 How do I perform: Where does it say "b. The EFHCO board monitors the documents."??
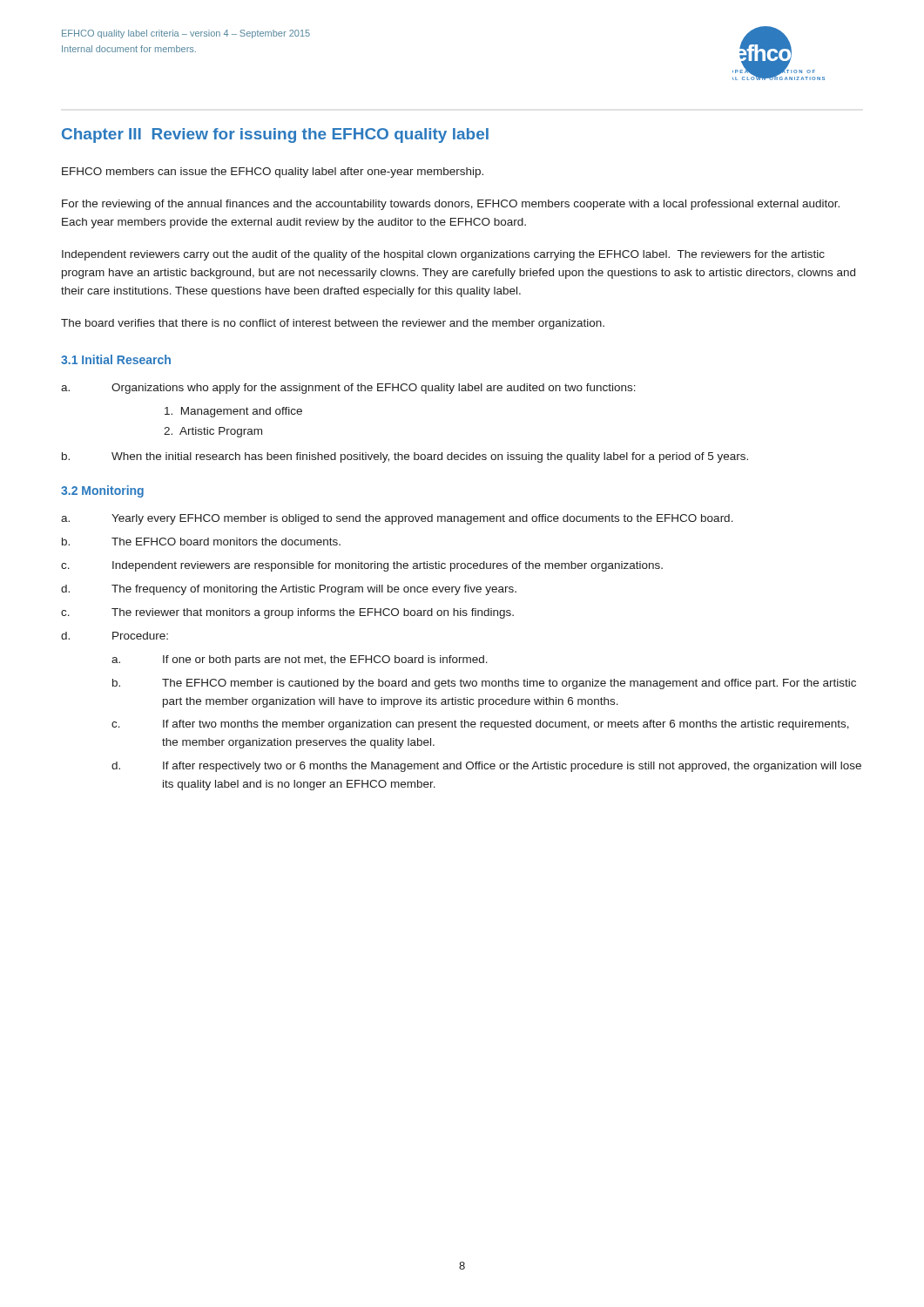coord(201,542)
